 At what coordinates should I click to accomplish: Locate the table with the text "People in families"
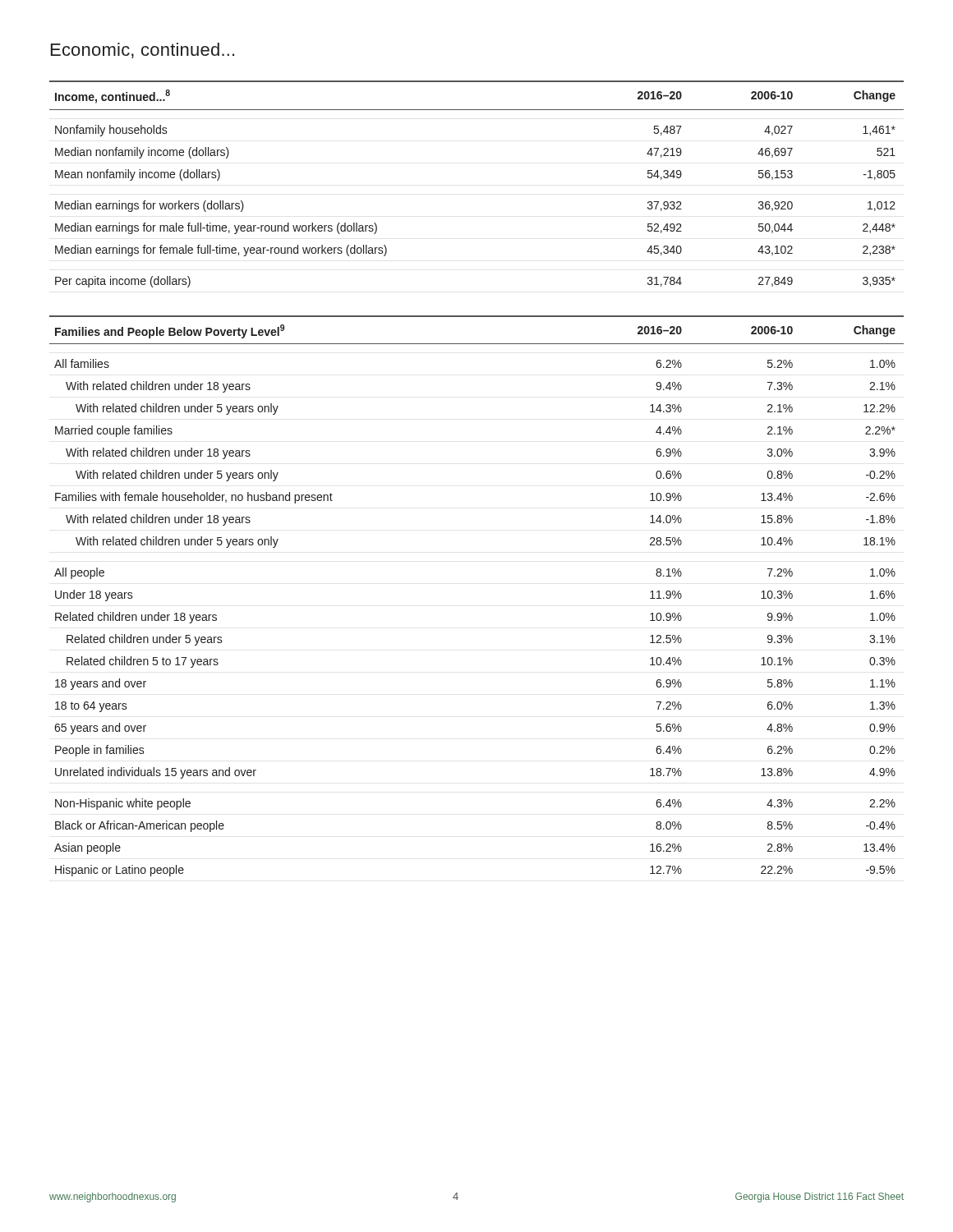(x=476, y=598)
